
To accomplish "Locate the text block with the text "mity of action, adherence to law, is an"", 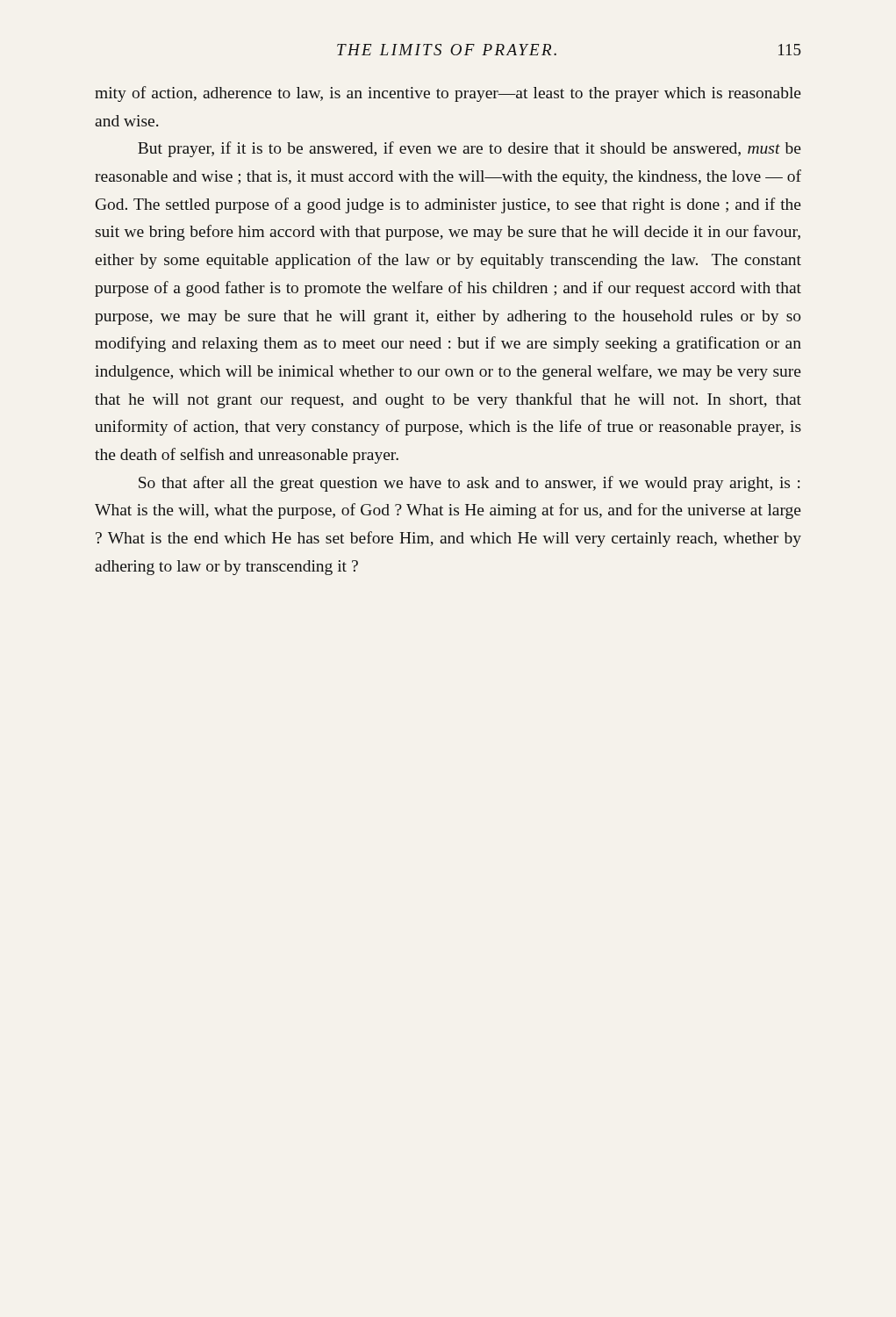I will point(448,329).
